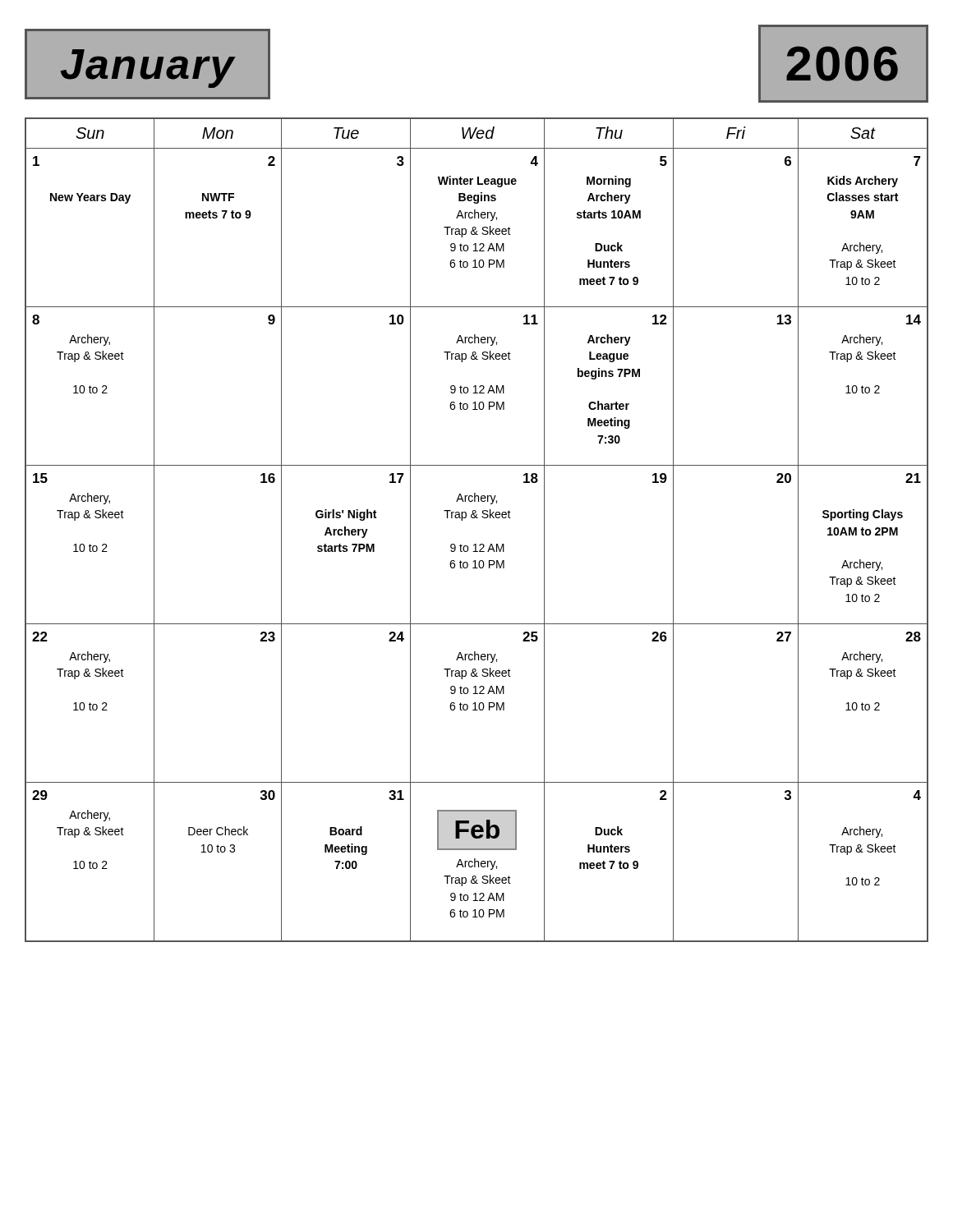Locate the element starting "January 2006"
The width and height of the screenshot is (953, 1232).
coord(147,64)
